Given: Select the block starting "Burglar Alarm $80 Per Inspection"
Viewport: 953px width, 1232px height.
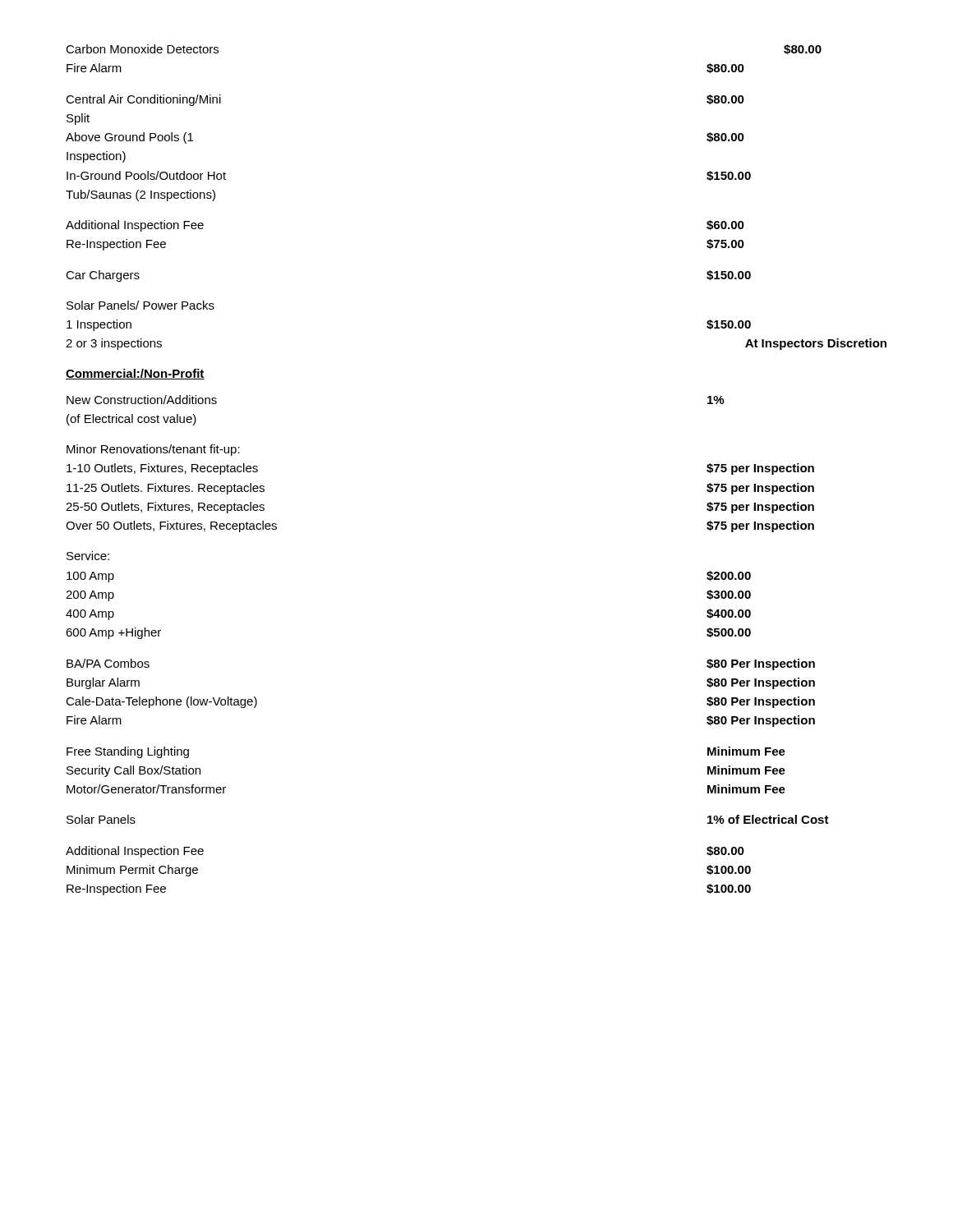Looking at the screenshot, I should pos(100,683).
